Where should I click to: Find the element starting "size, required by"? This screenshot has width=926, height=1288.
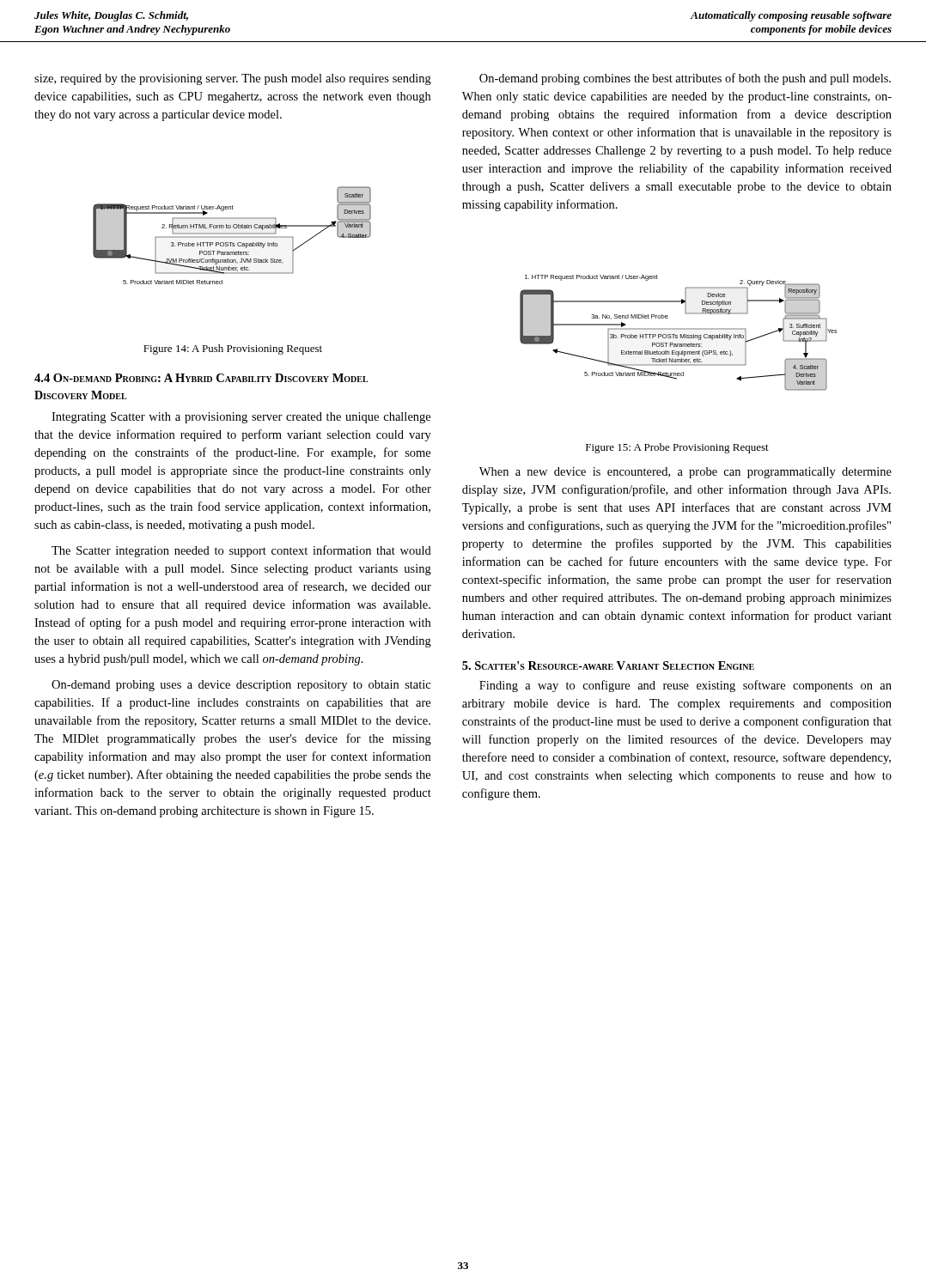[x=233, y=97]
